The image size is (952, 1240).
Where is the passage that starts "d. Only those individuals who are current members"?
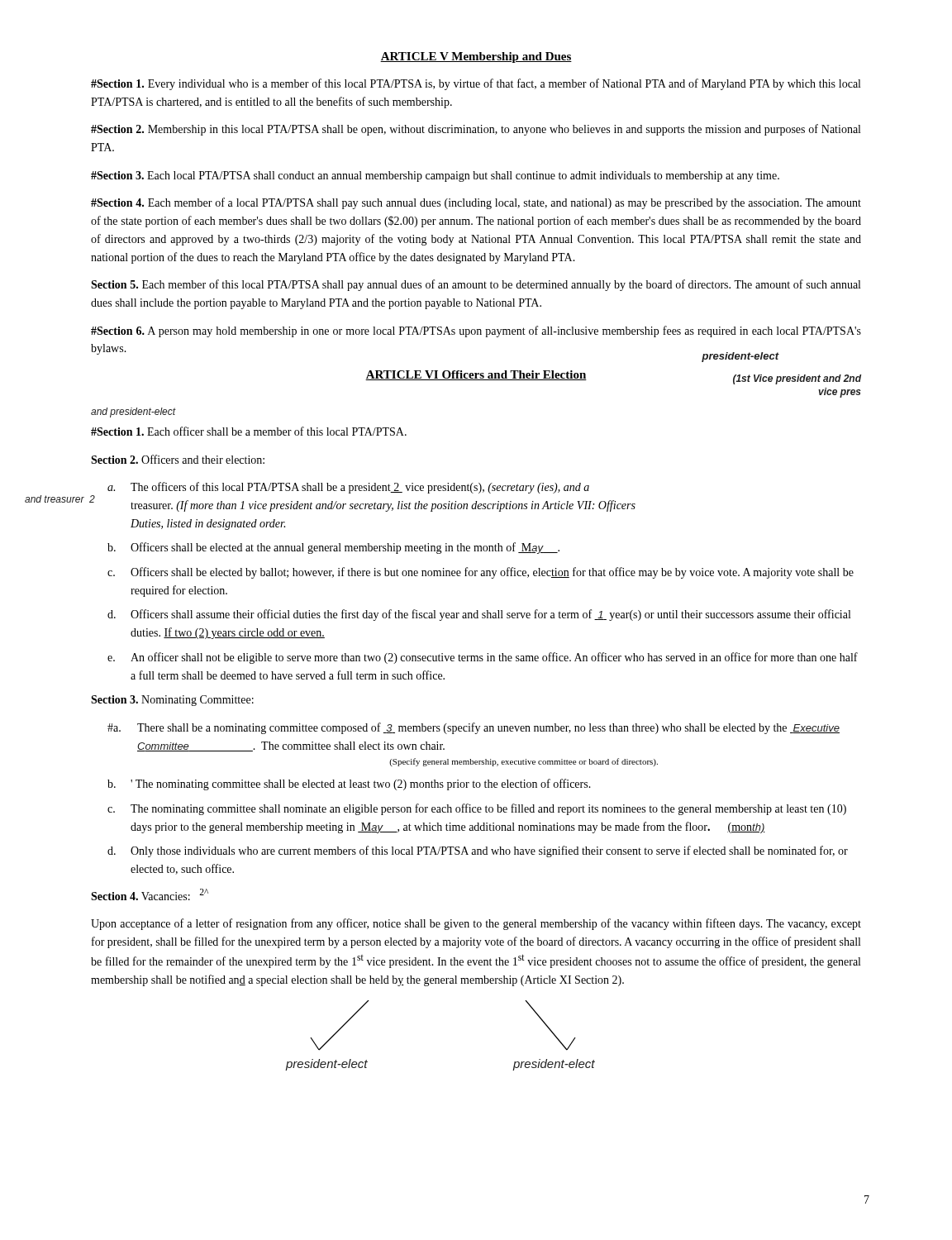point(484,861)
